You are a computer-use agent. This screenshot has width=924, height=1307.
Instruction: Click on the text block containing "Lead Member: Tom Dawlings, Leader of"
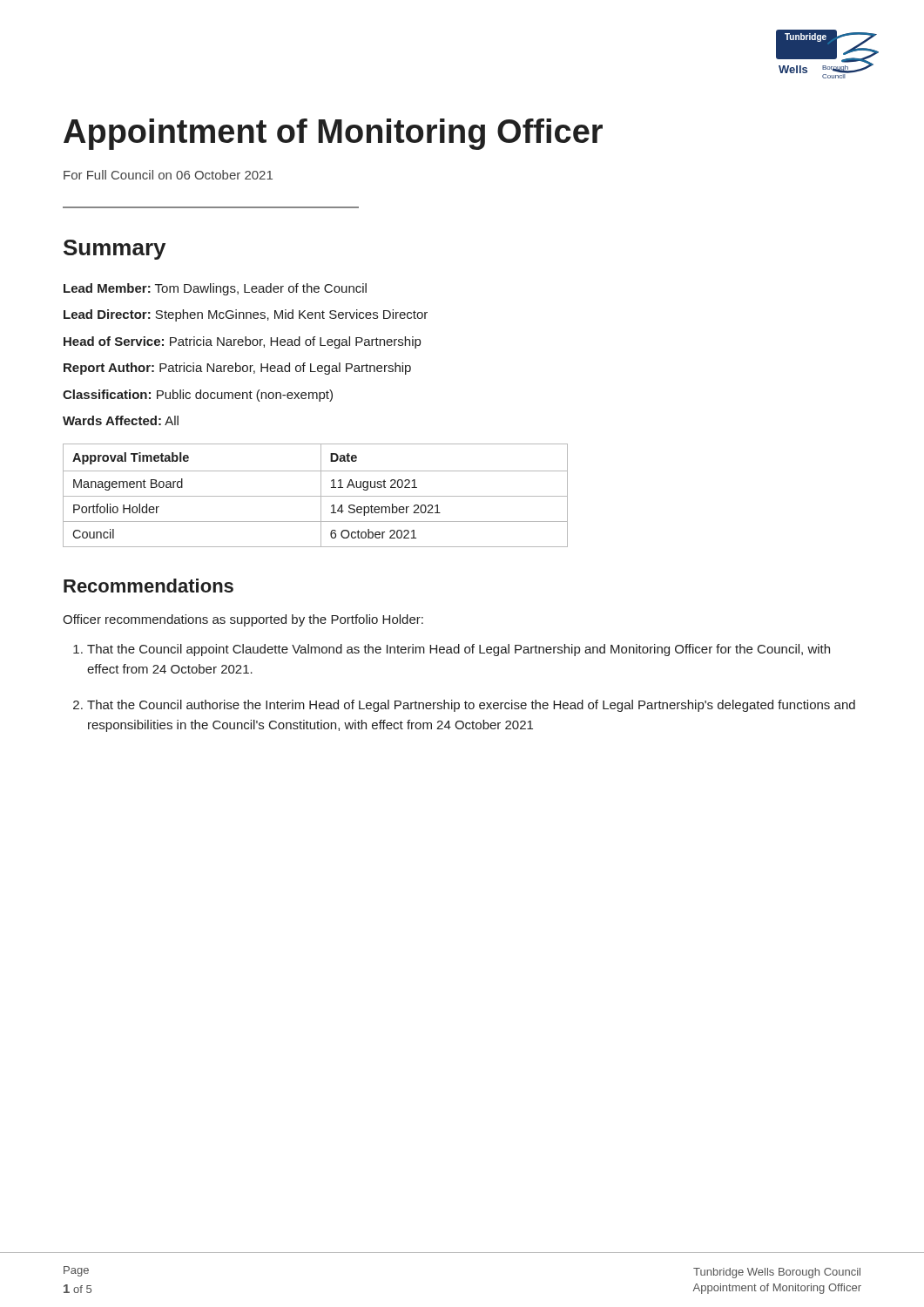coord(215,288)
